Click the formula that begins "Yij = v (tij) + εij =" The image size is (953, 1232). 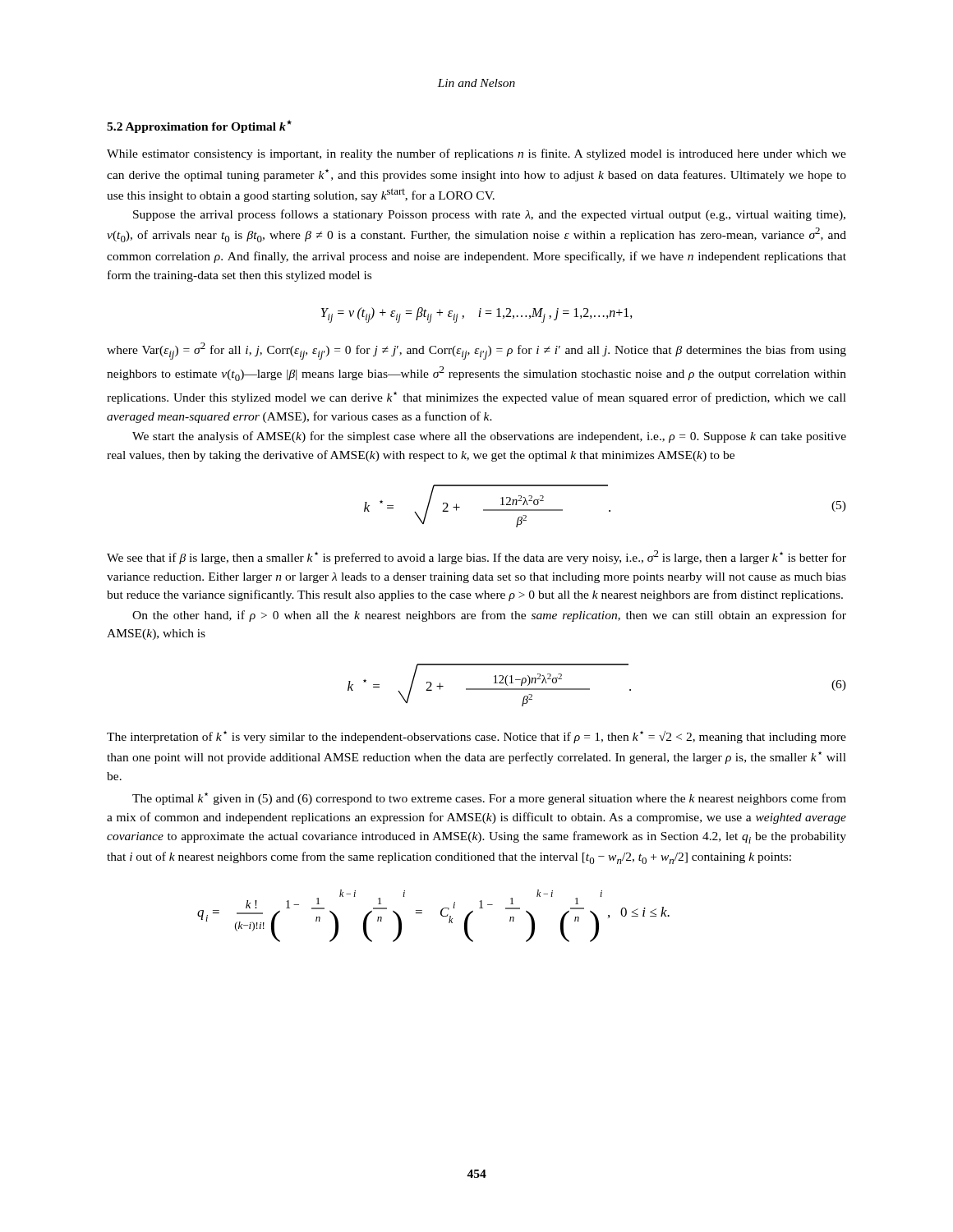pyautogui.click(x=476, y=311)
